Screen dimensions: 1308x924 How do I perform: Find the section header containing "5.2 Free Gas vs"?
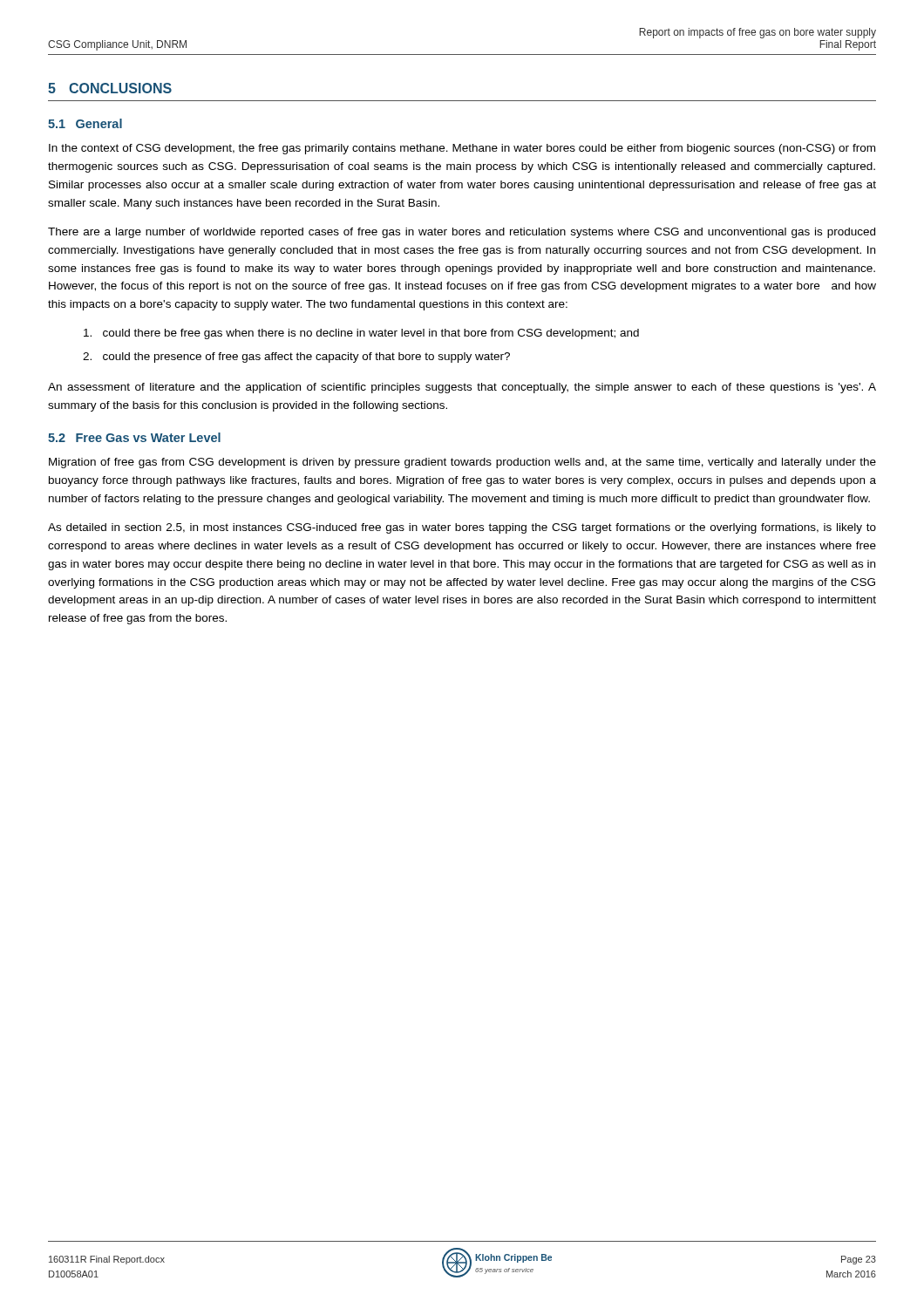click(x=134, y=438)
